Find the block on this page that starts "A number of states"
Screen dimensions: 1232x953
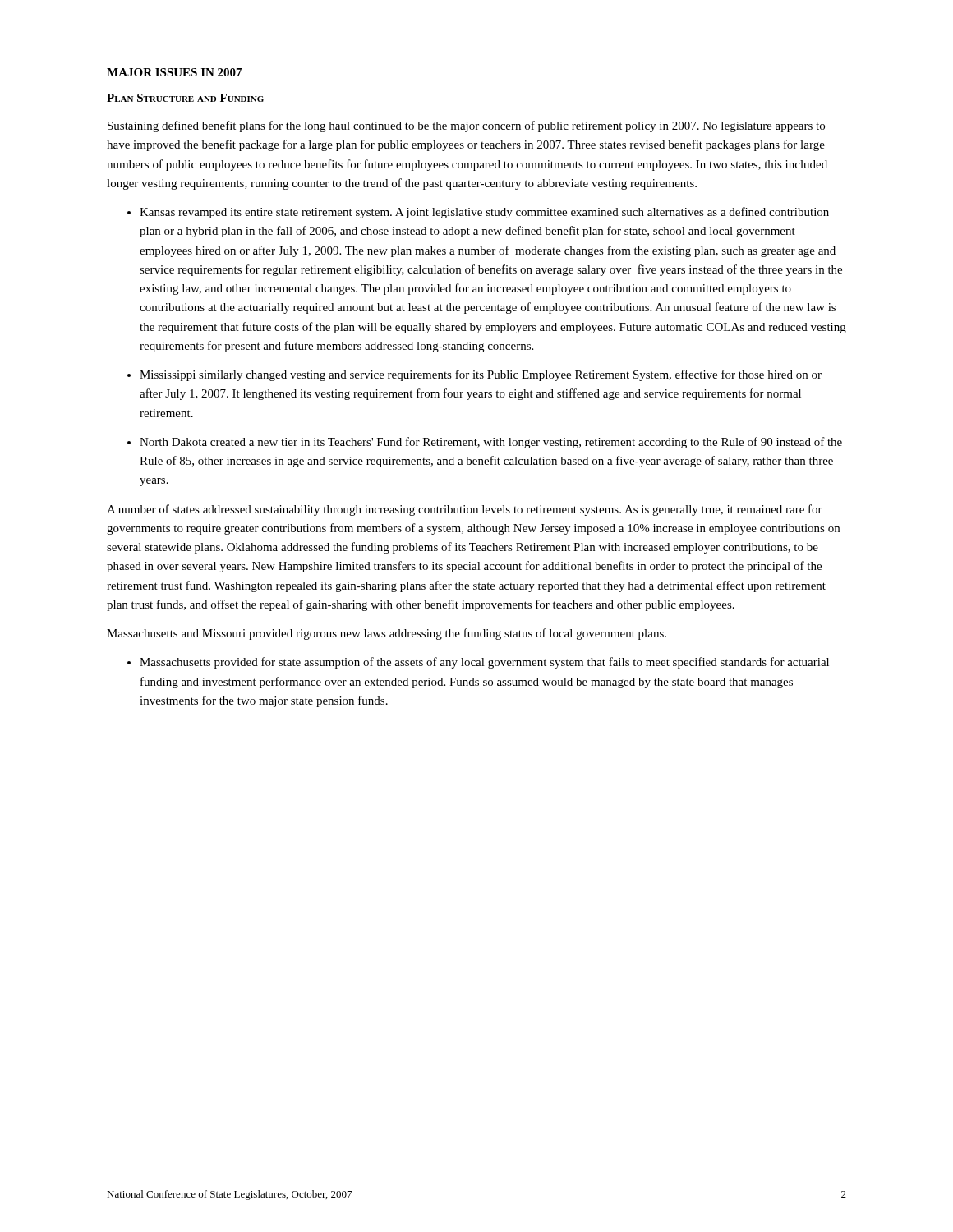(473, 557)
